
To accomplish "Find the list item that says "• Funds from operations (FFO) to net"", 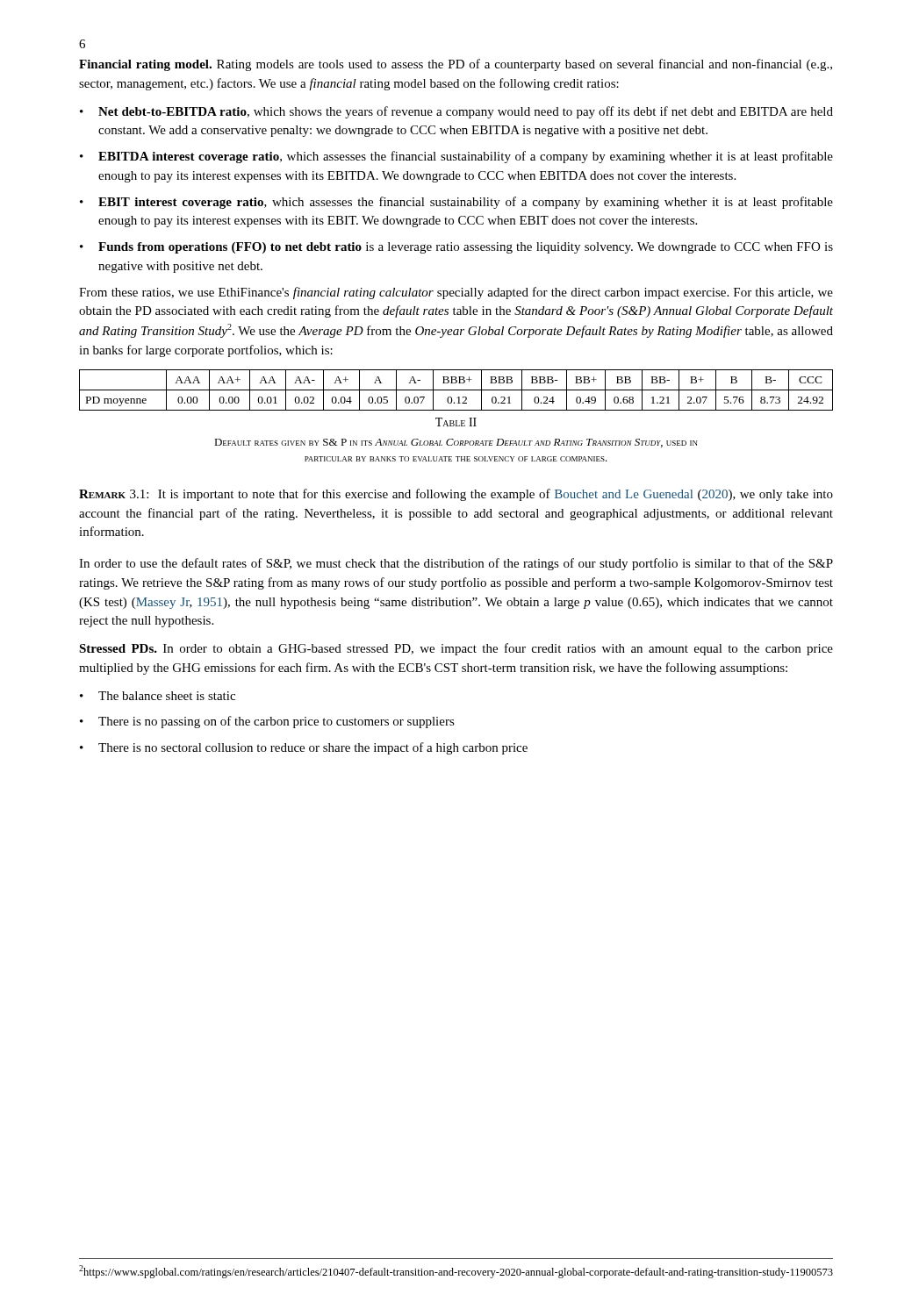I will pyautogui.click(x=456, y=257).
